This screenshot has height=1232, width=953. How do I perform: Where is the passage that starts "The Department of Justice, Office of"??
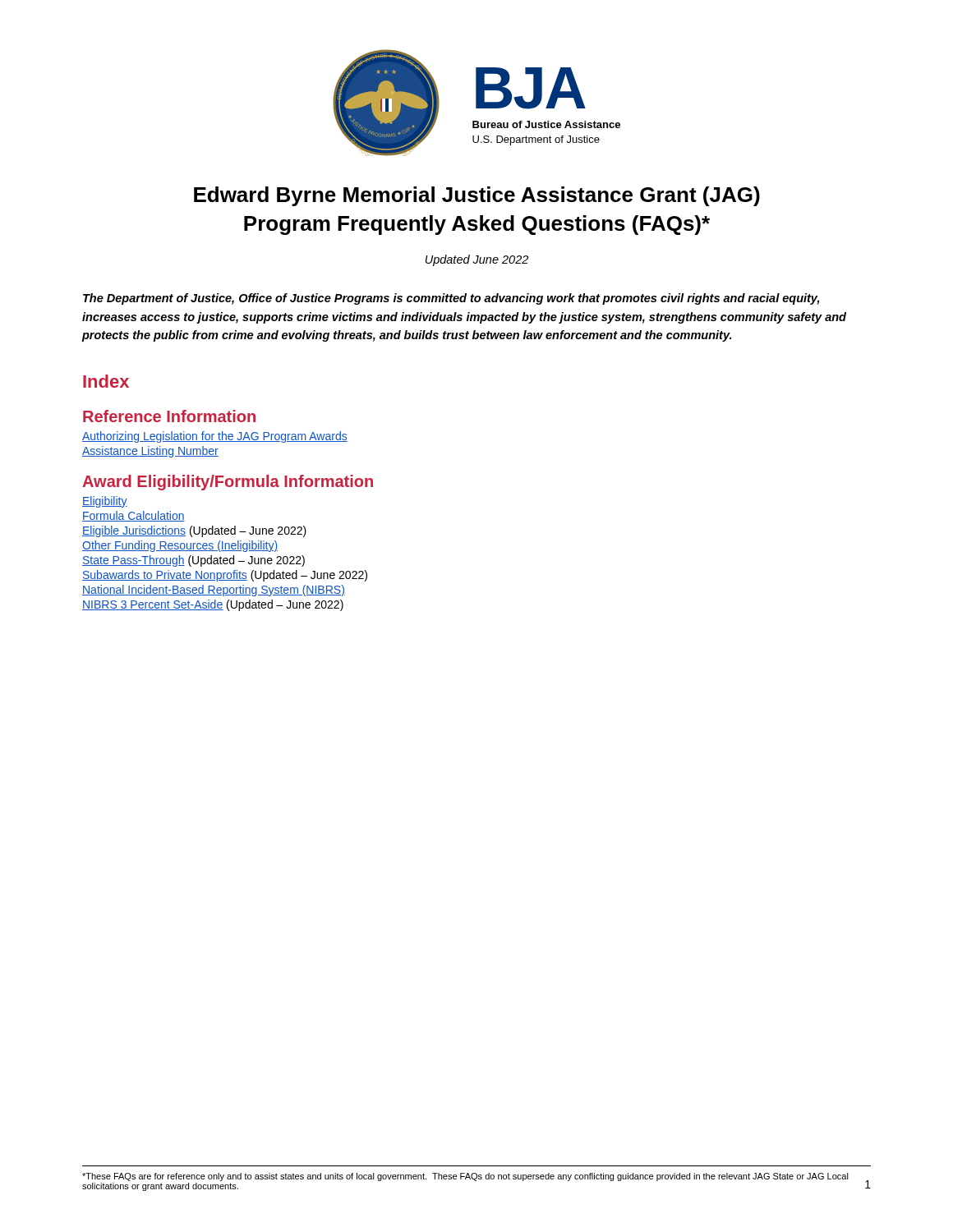[x=464, y=317]
